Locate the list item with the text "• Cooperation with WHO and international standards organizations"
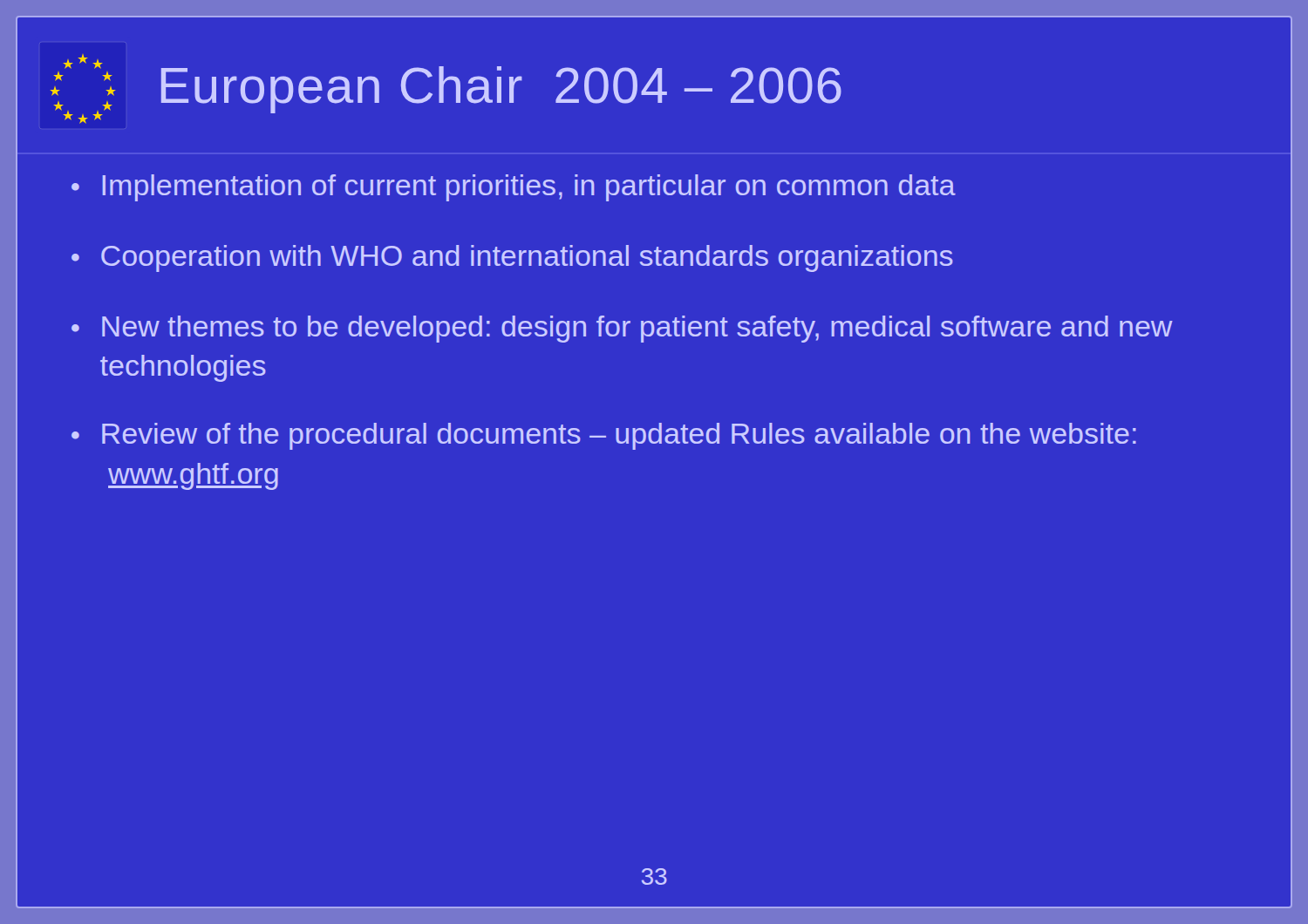The width and height of the screenshot is (1308, 924). [512, 257]
